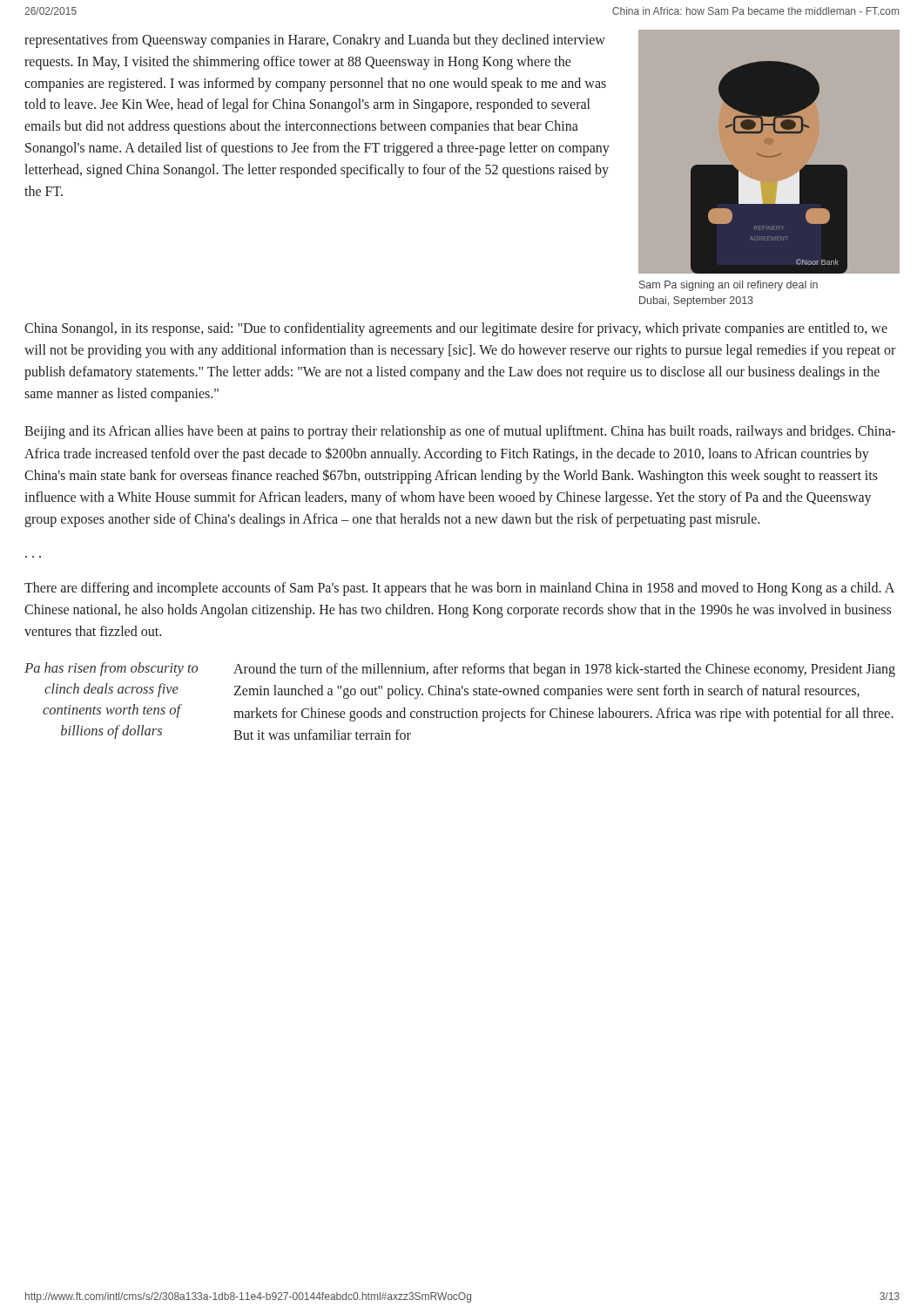Select the element starting "representatives from Queensway companies in"
The height and width of the screenshot is (1307, 924).
pos(317,115)
